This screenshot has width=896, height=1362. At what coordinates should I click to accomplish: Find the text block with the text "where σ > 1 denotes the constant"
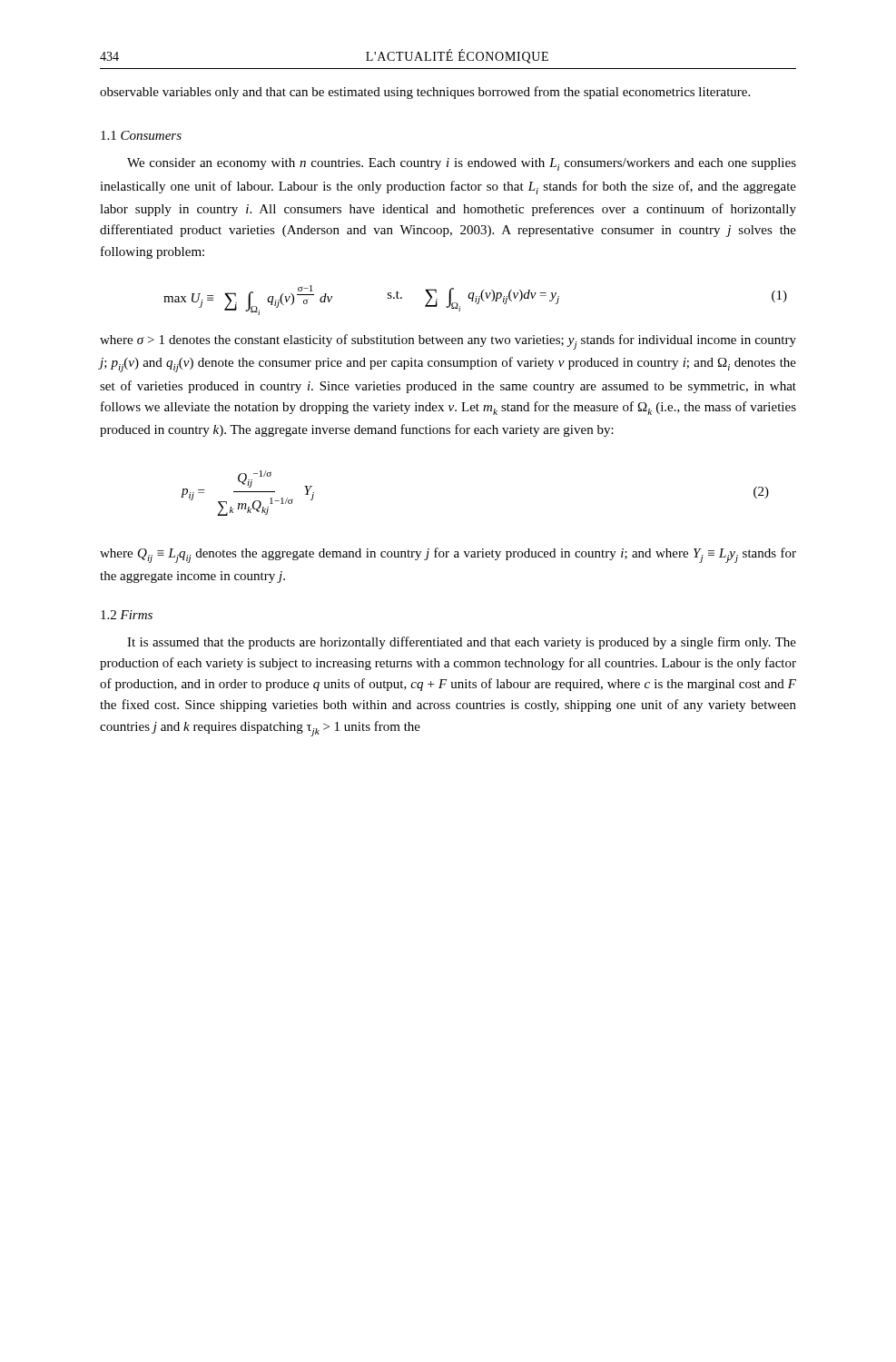(x=448, y=385)
